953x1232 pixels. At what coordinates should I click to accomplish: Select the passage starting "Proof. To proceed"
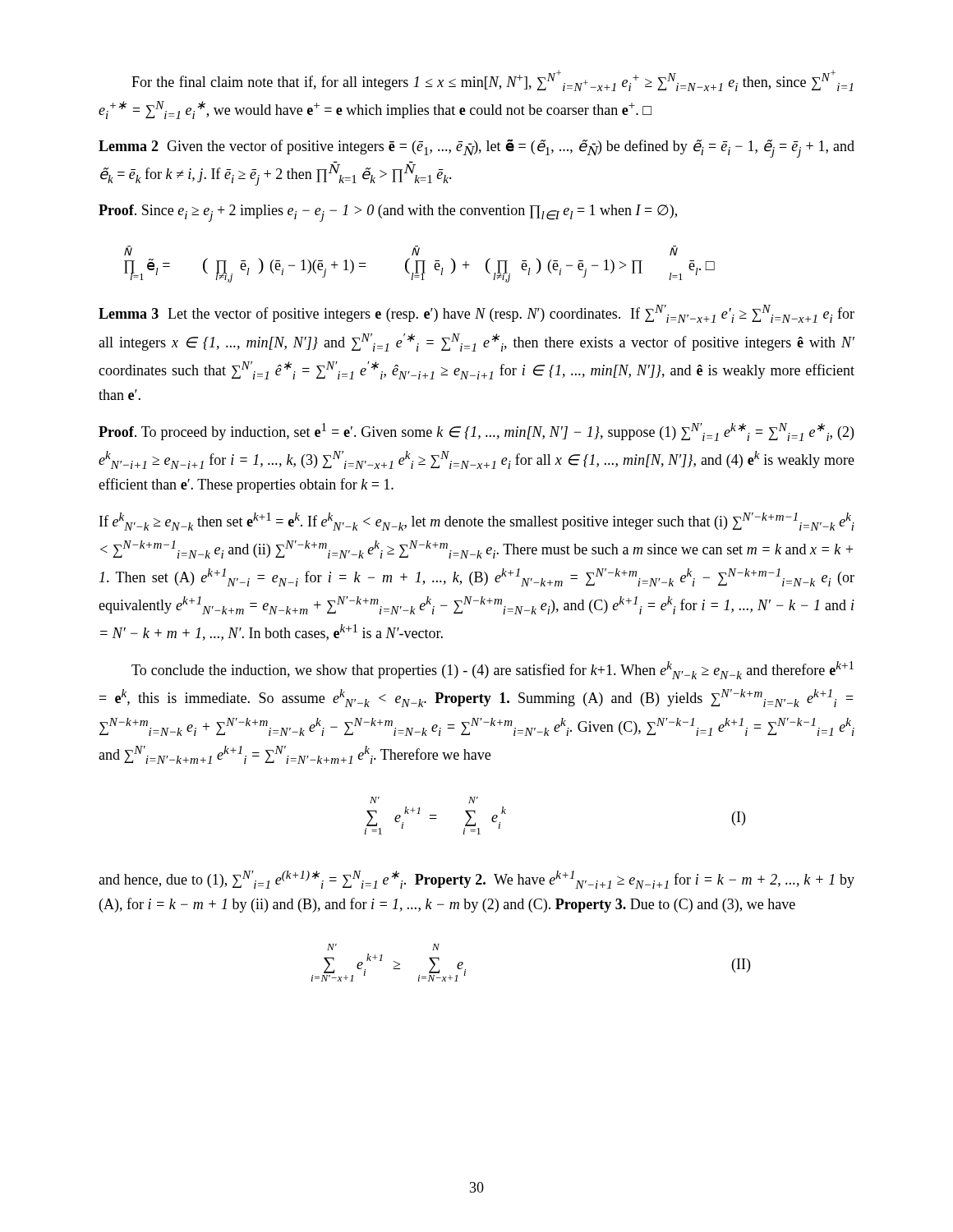tap(476, 457)
